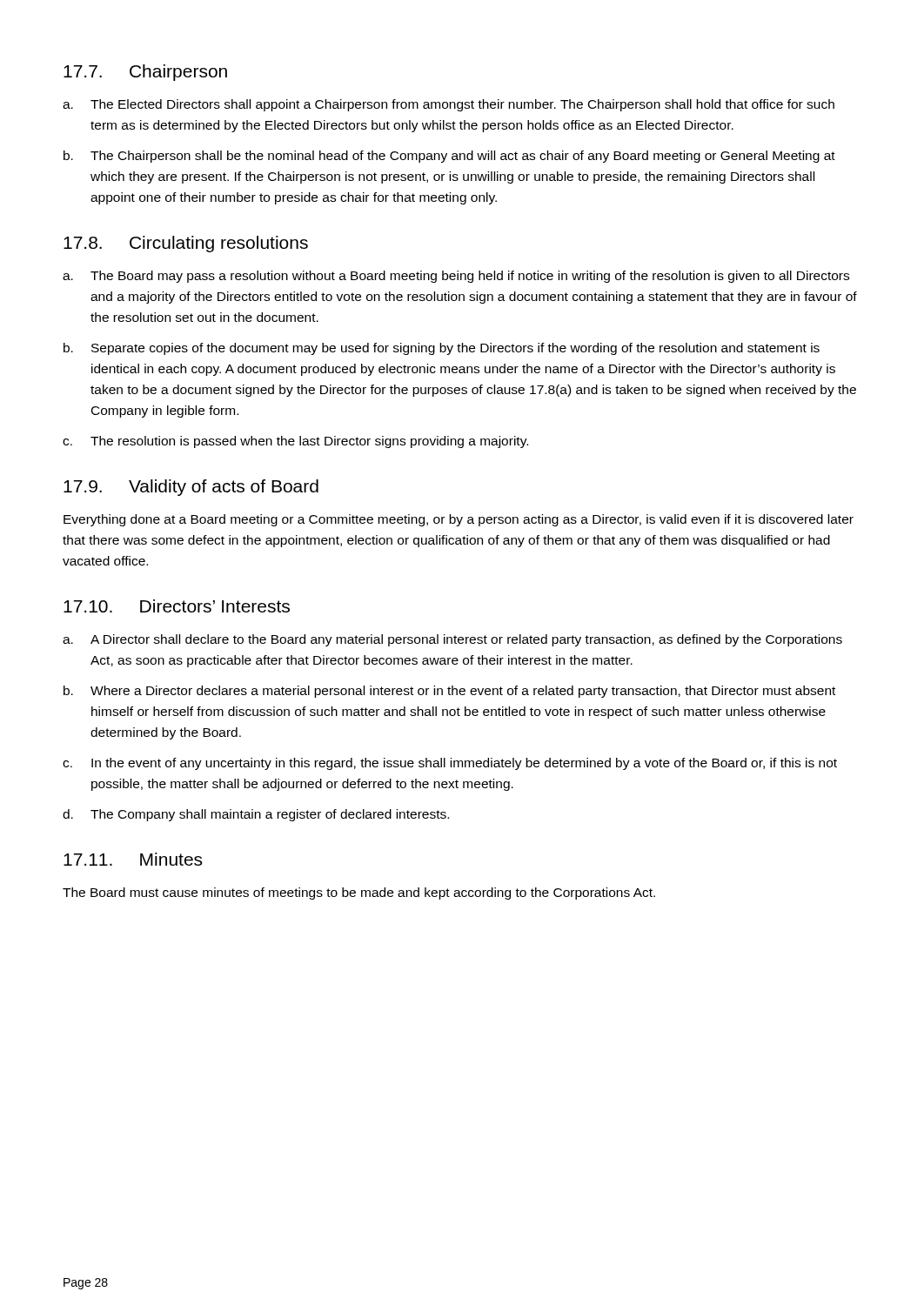924x1305 pixels.
Task: Find the list item with the text "c. In the event of any uncertainty"
Action: pos(462,774)
